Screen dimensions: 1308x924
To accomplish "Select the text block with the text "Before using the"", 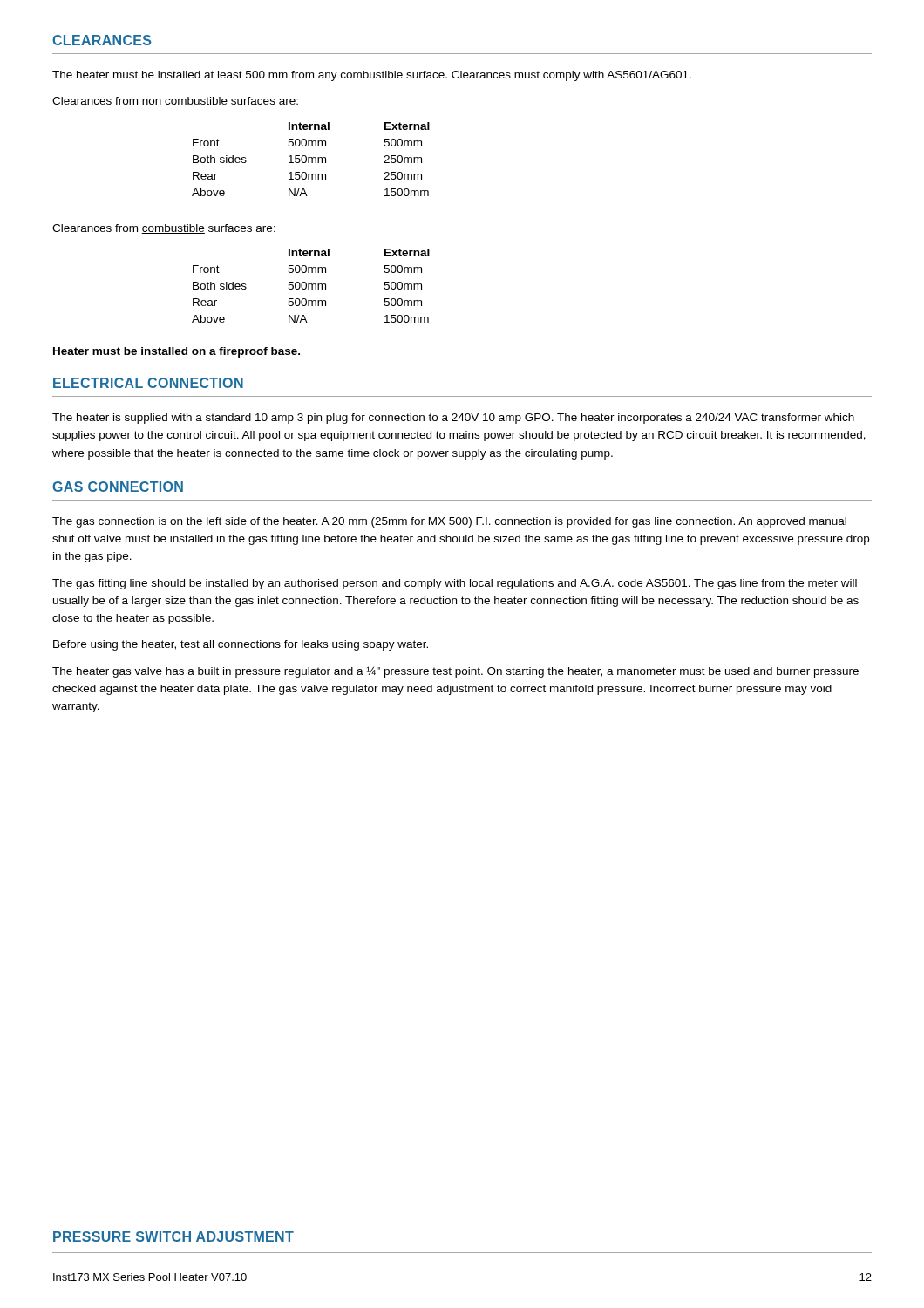I will (241, 644).
